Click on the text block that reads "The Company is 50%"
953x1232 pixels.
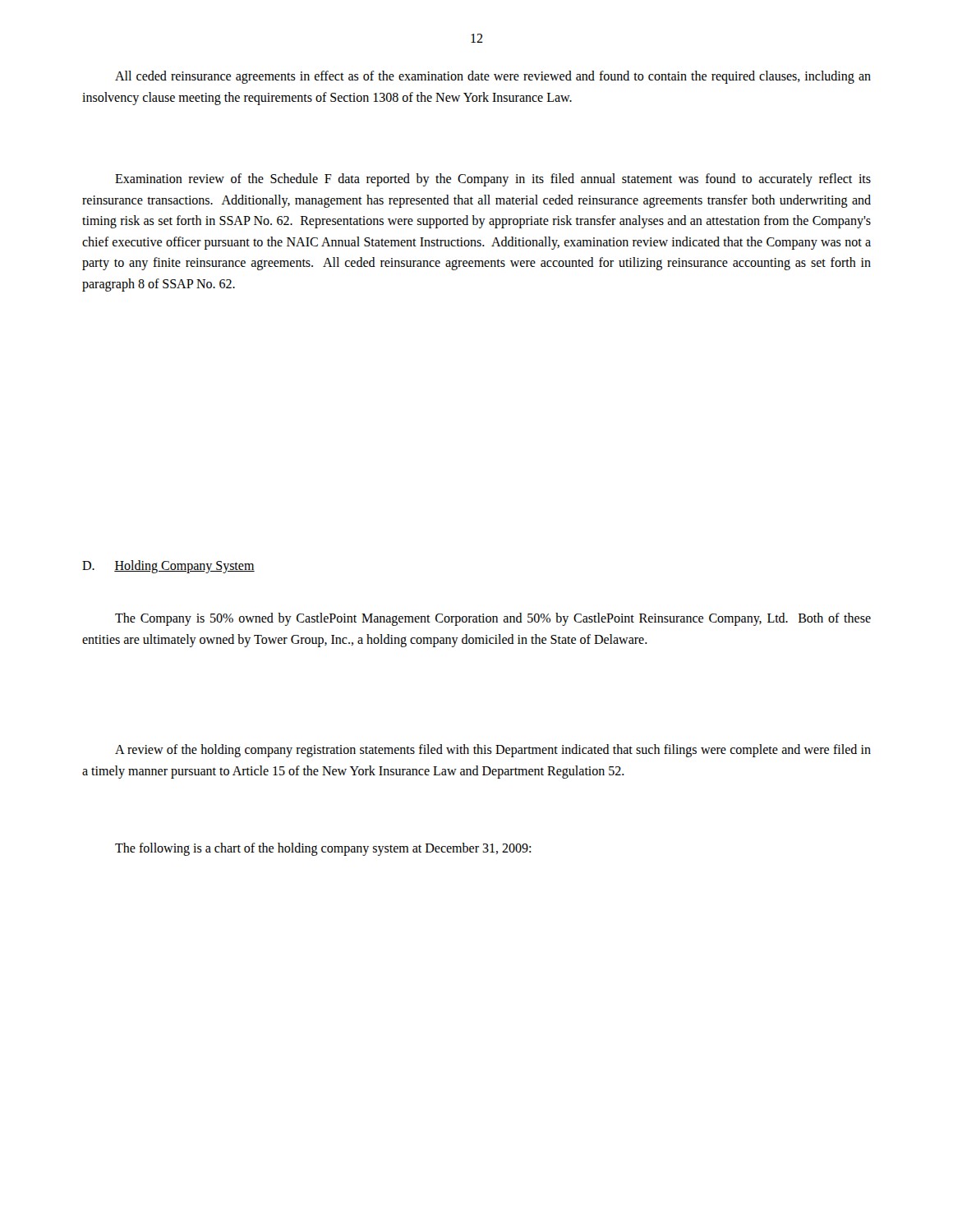[476, 629]
